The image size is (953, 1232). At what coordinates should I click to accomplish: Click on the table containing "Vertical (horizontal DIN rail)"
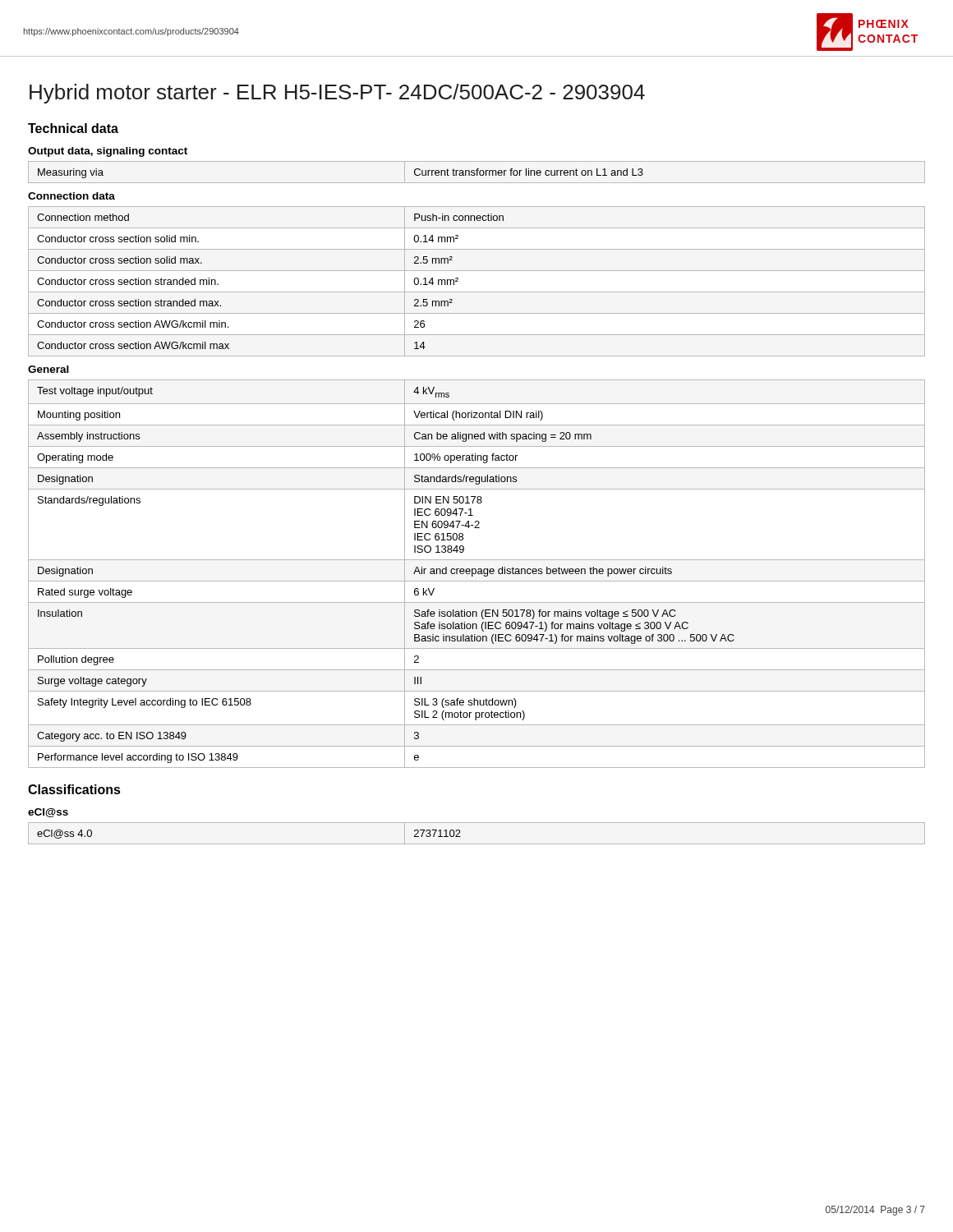476,574
